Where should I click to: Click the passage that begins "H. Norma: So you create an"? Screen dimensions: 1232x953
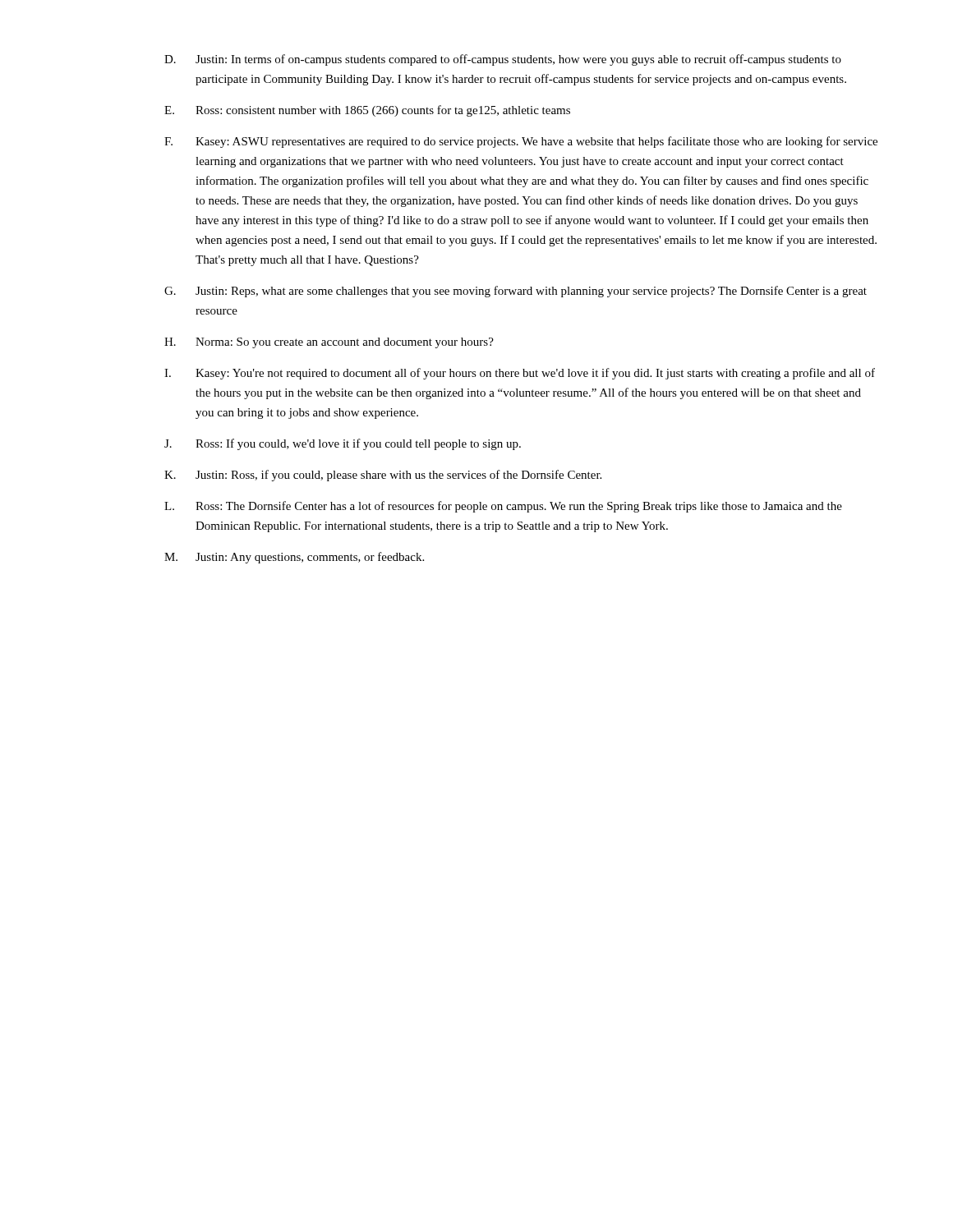coord(329,343)
